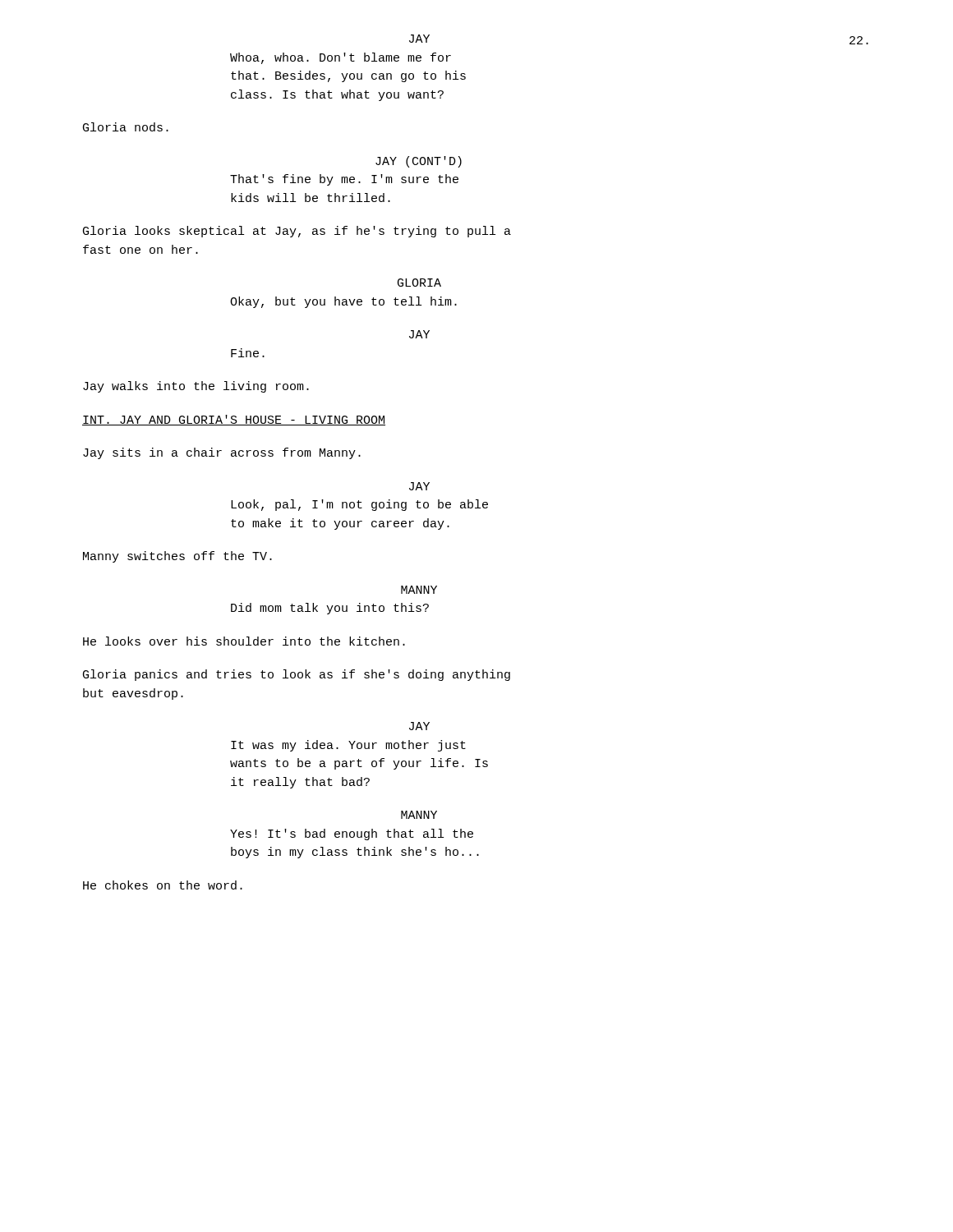Select the region starting "JAY Fine."
The image size is (953, 1232).
(x=419, y=345)
